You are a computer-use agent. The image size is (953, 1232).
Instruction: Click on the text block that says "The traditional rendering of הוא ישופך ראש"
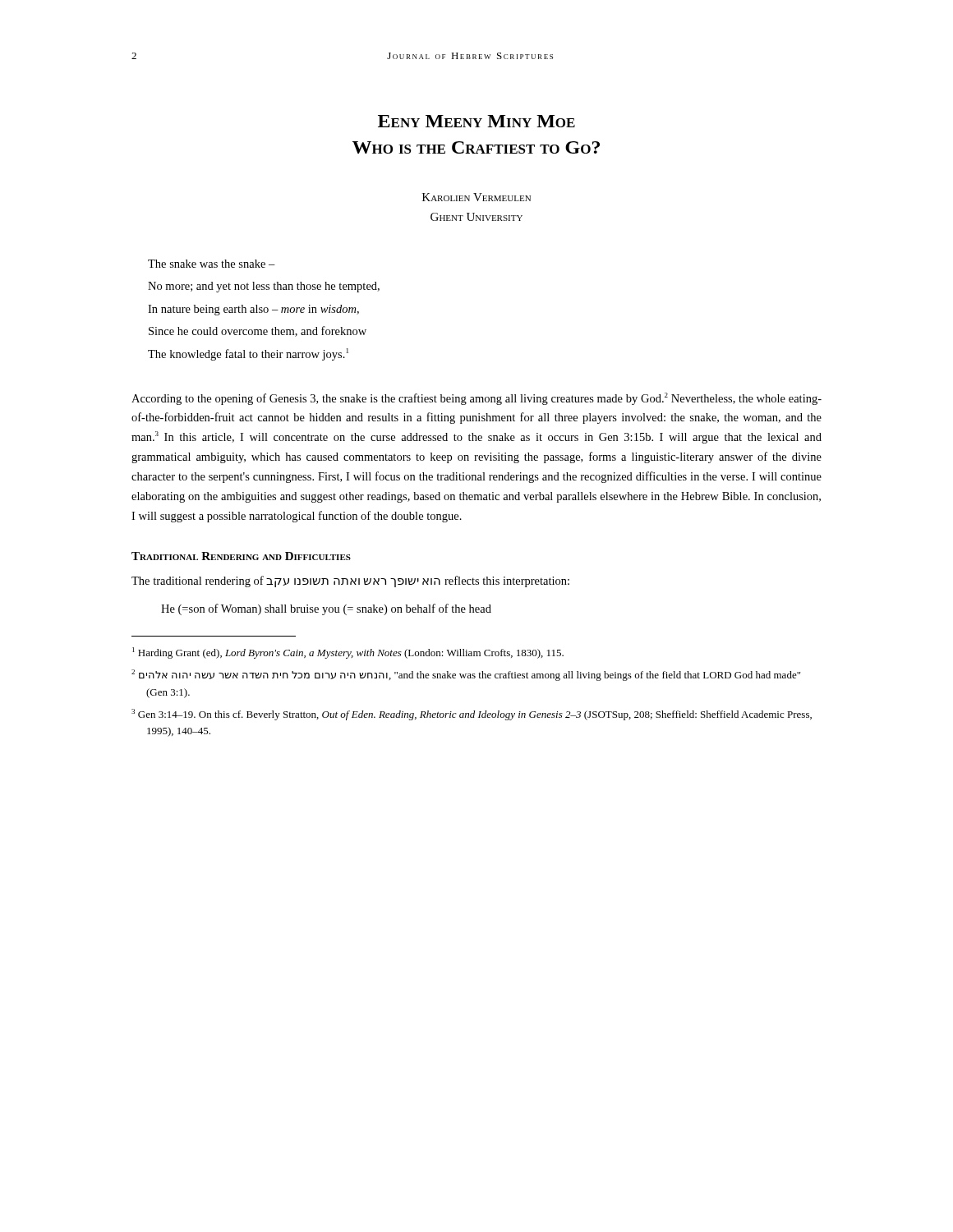[x=351, y=581]
